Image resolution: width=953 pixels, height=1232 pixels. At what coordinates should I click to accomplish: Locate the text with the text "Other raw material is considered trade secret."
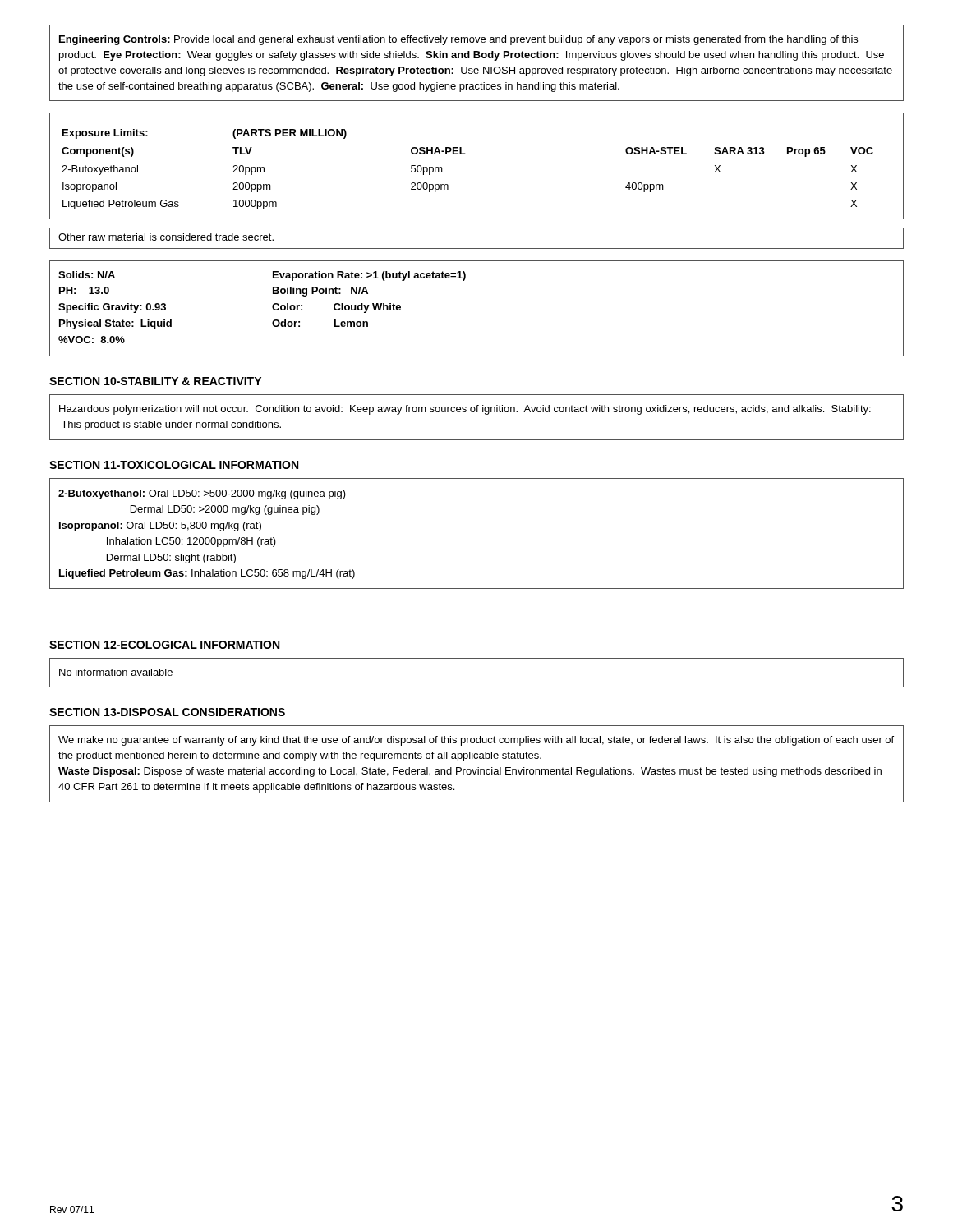pyautogui.click(x=166, y=237)
